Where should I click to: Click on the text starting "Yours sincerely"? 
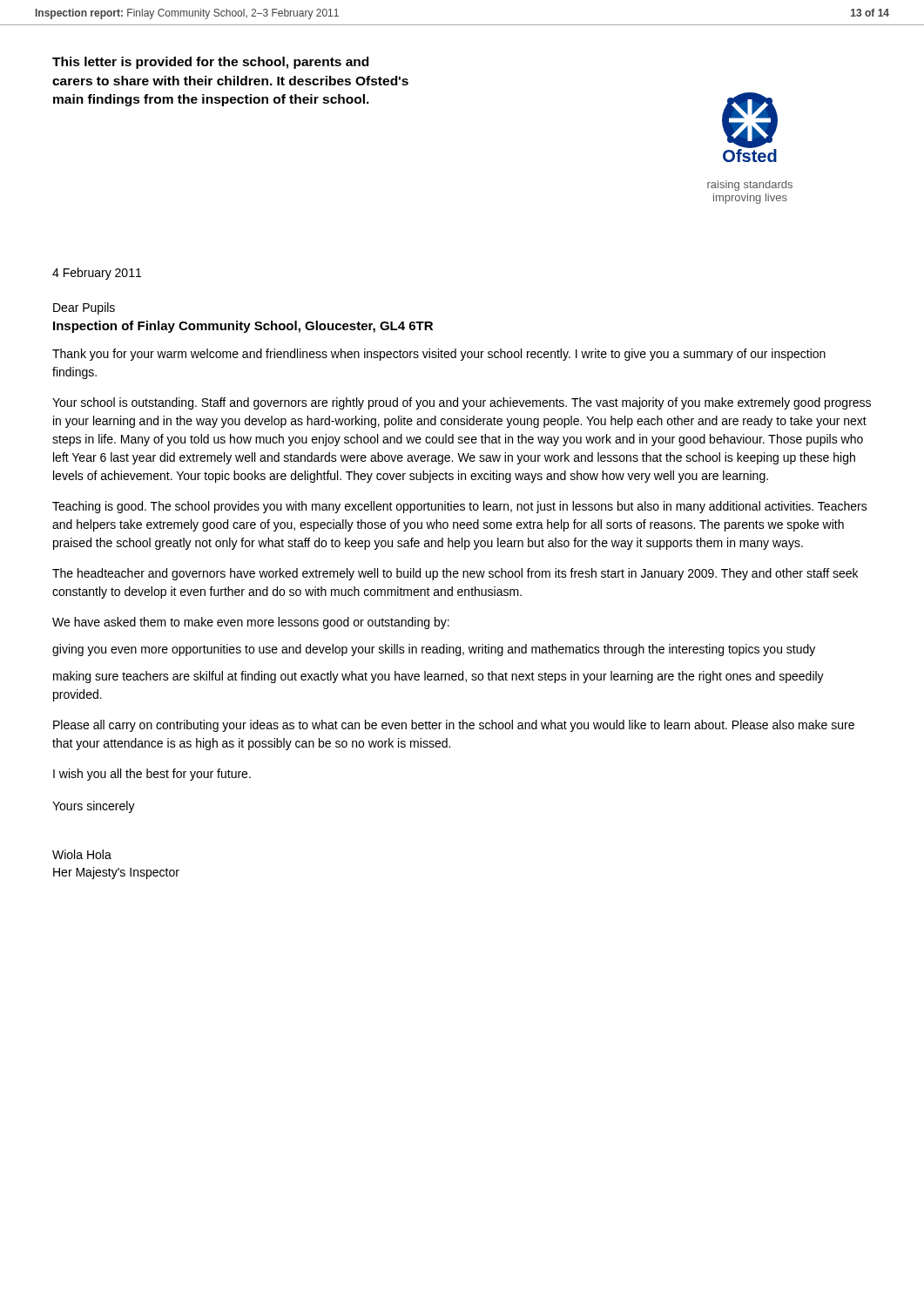[x=93, y=806]
